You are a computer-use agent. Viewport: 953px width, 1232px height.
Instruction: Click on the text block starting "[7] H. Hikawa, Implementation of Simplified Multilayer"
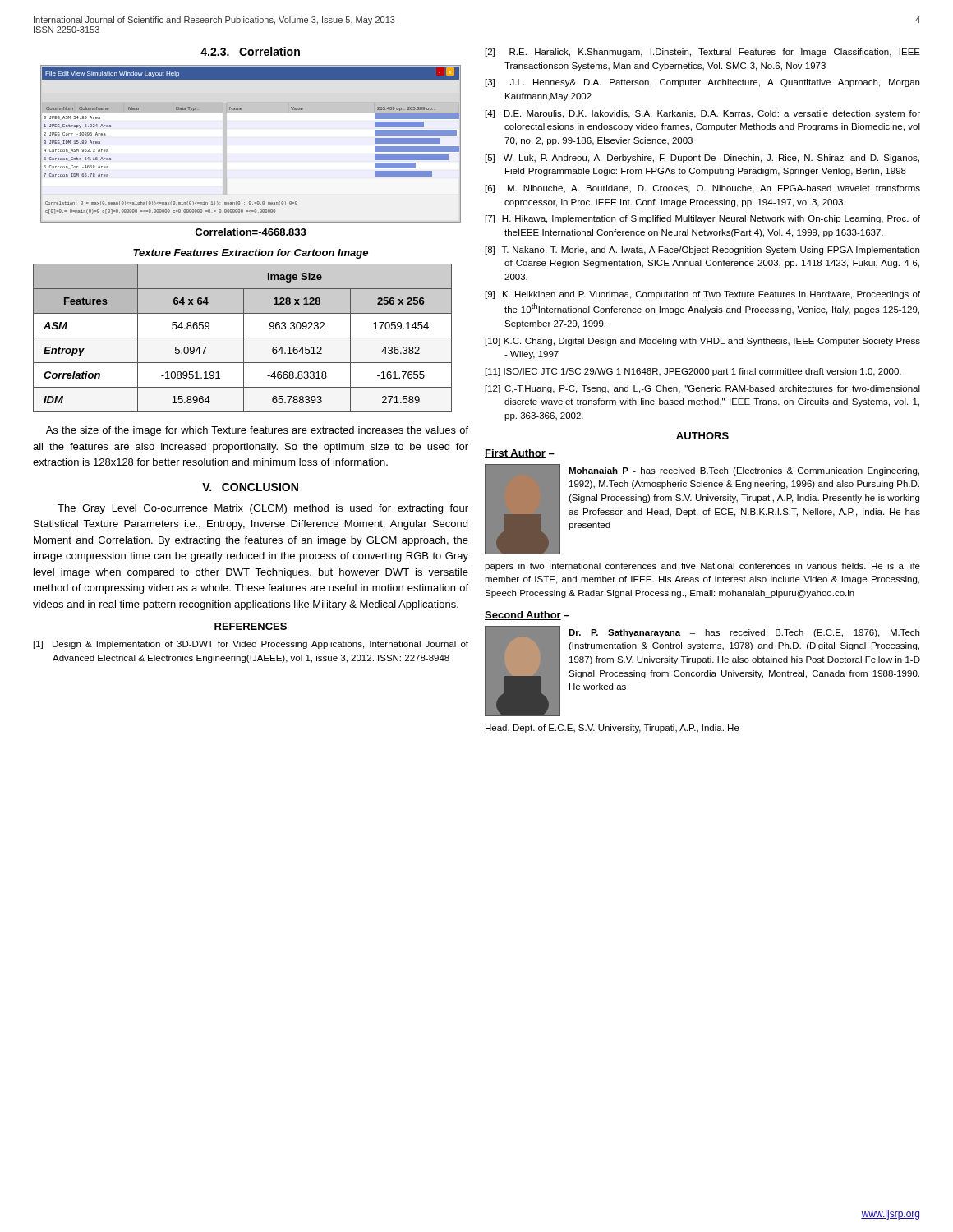(x=702, y=226)
